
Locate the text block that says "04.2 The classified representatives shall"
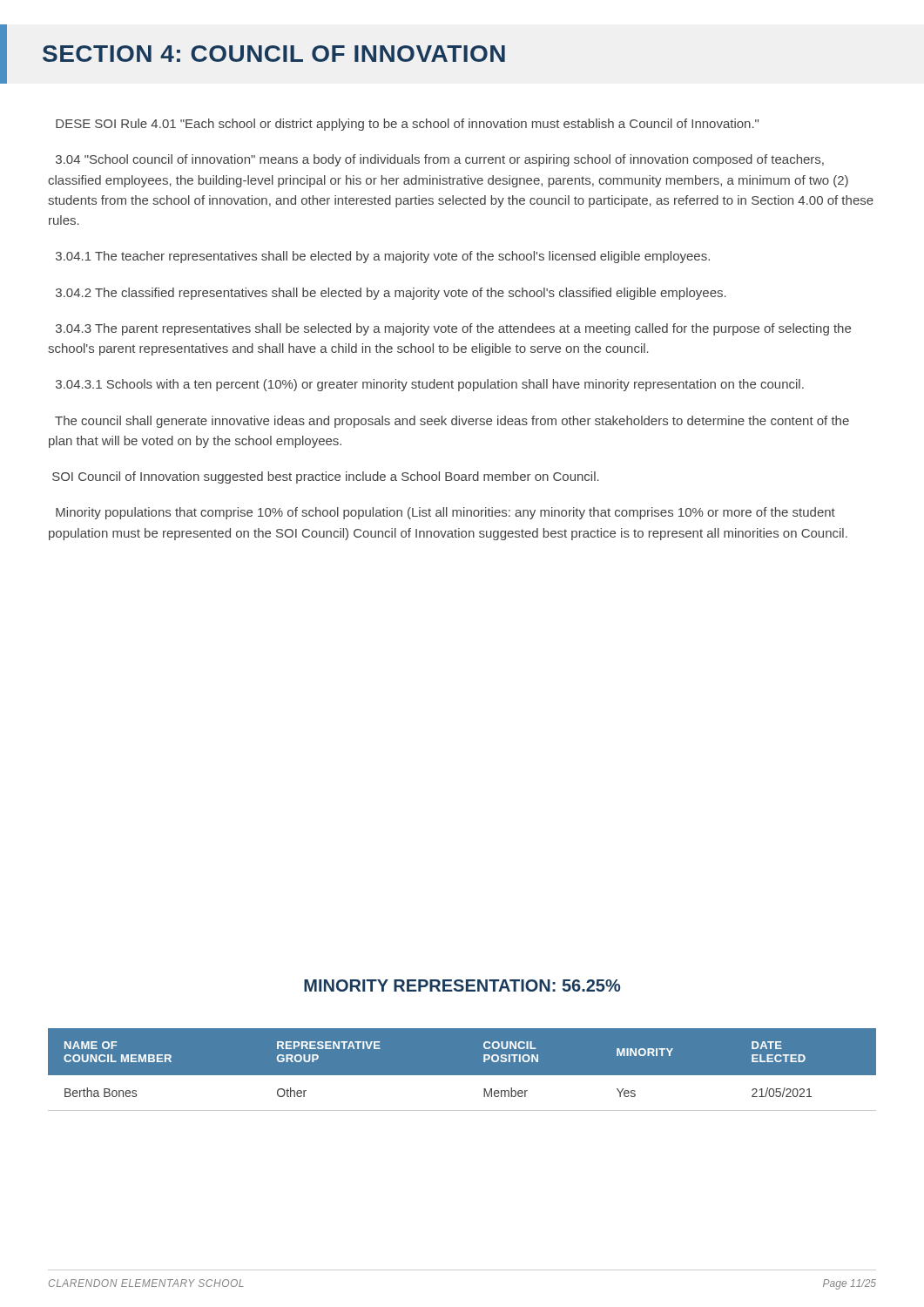(x=387, y=292)
